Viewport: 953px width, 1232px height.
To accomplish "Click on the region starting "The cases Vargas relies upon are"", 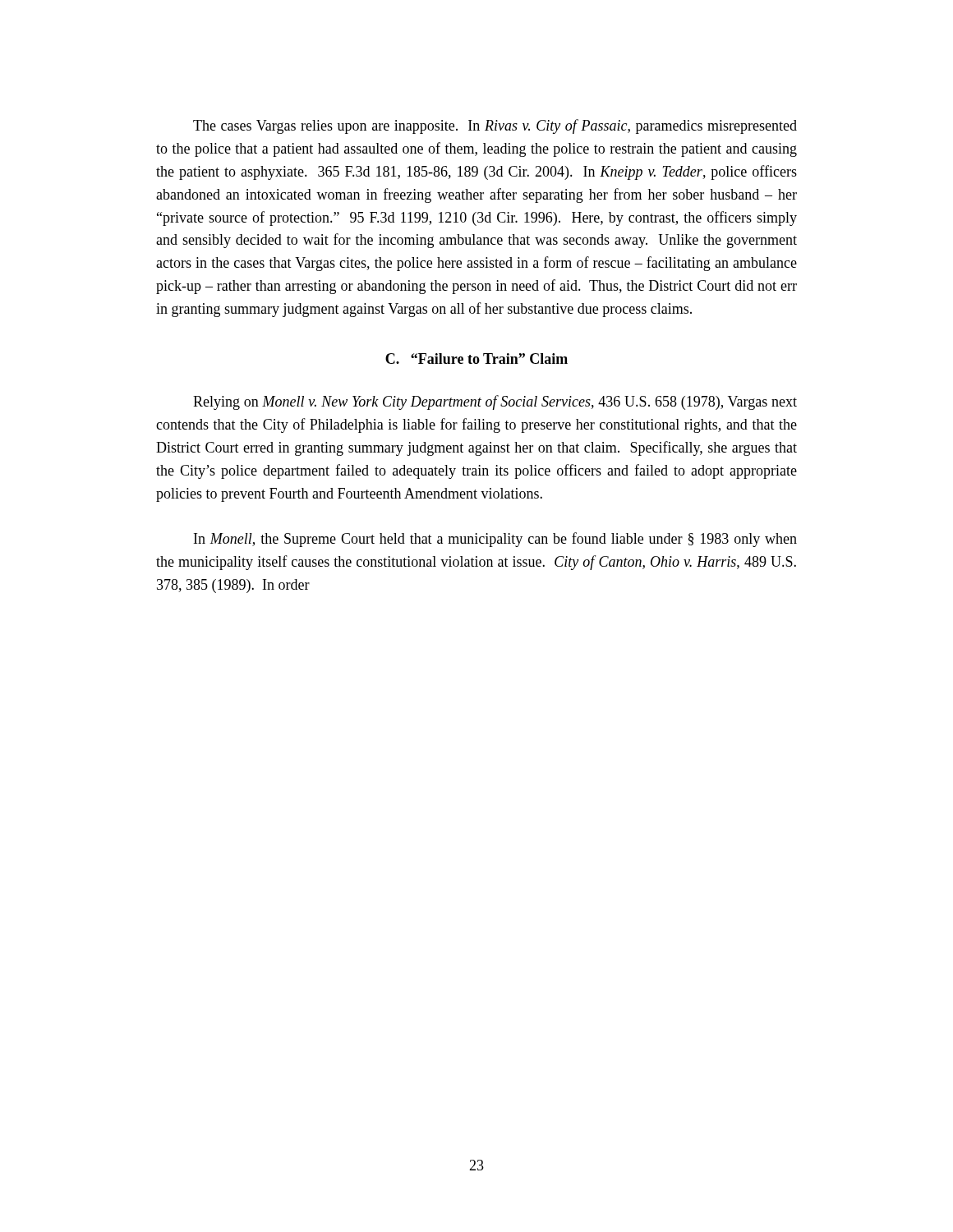I will (476, 218).
